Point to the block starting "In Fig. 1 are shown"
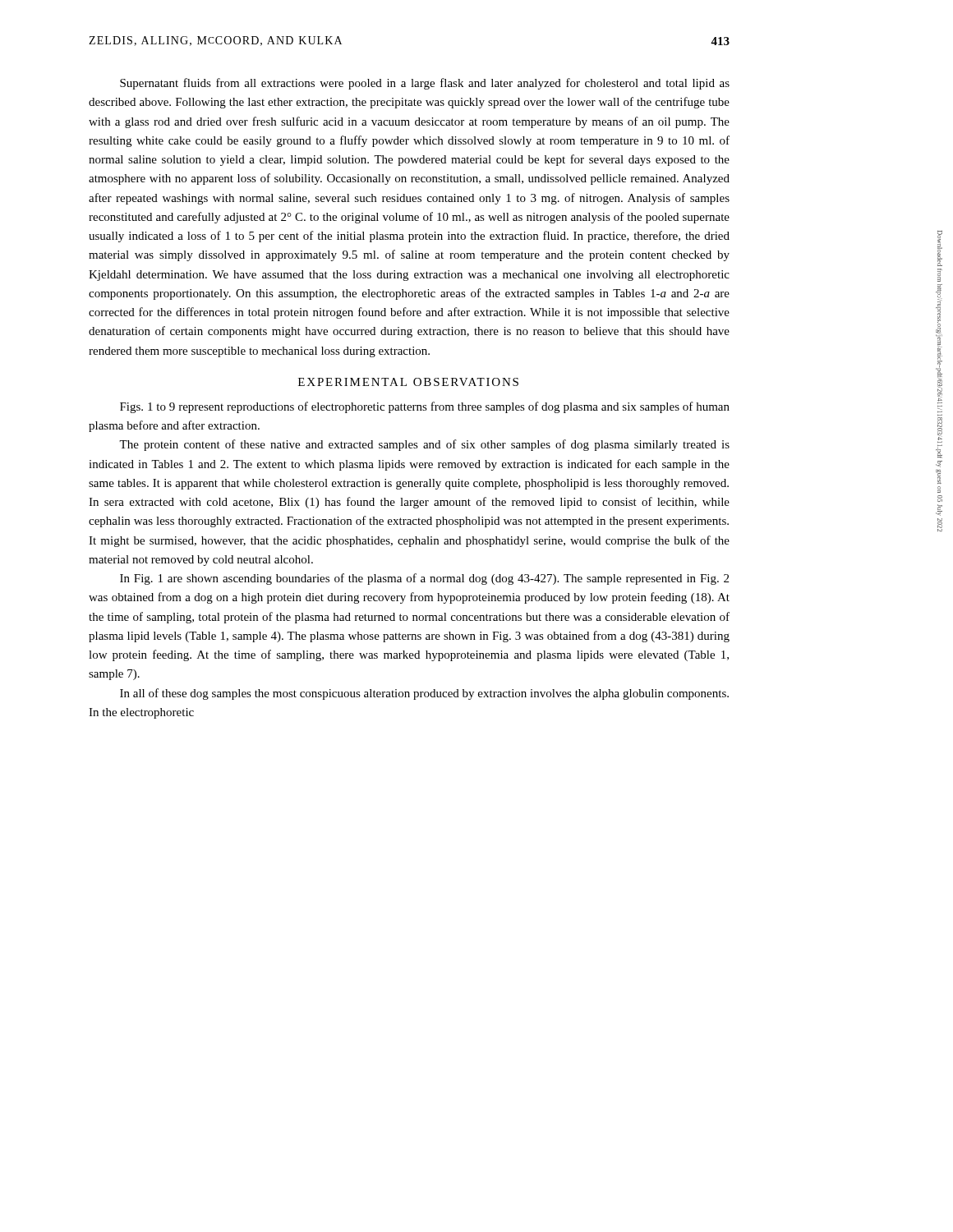Viewport: 953px width, 1232px height. tap(409, 626)
